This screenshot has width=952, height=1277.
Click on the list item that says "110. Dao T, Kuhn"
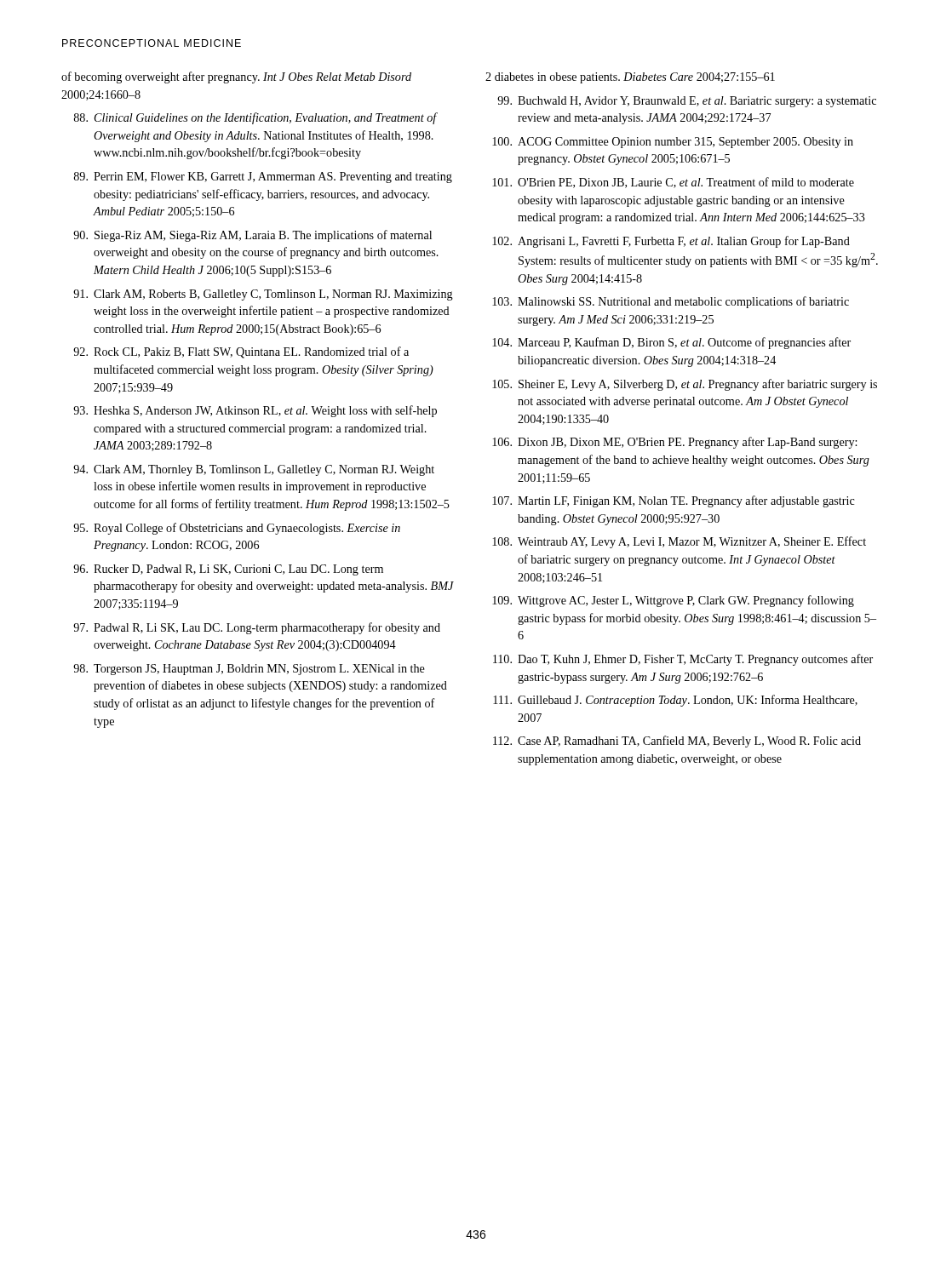tap(682, 668)
